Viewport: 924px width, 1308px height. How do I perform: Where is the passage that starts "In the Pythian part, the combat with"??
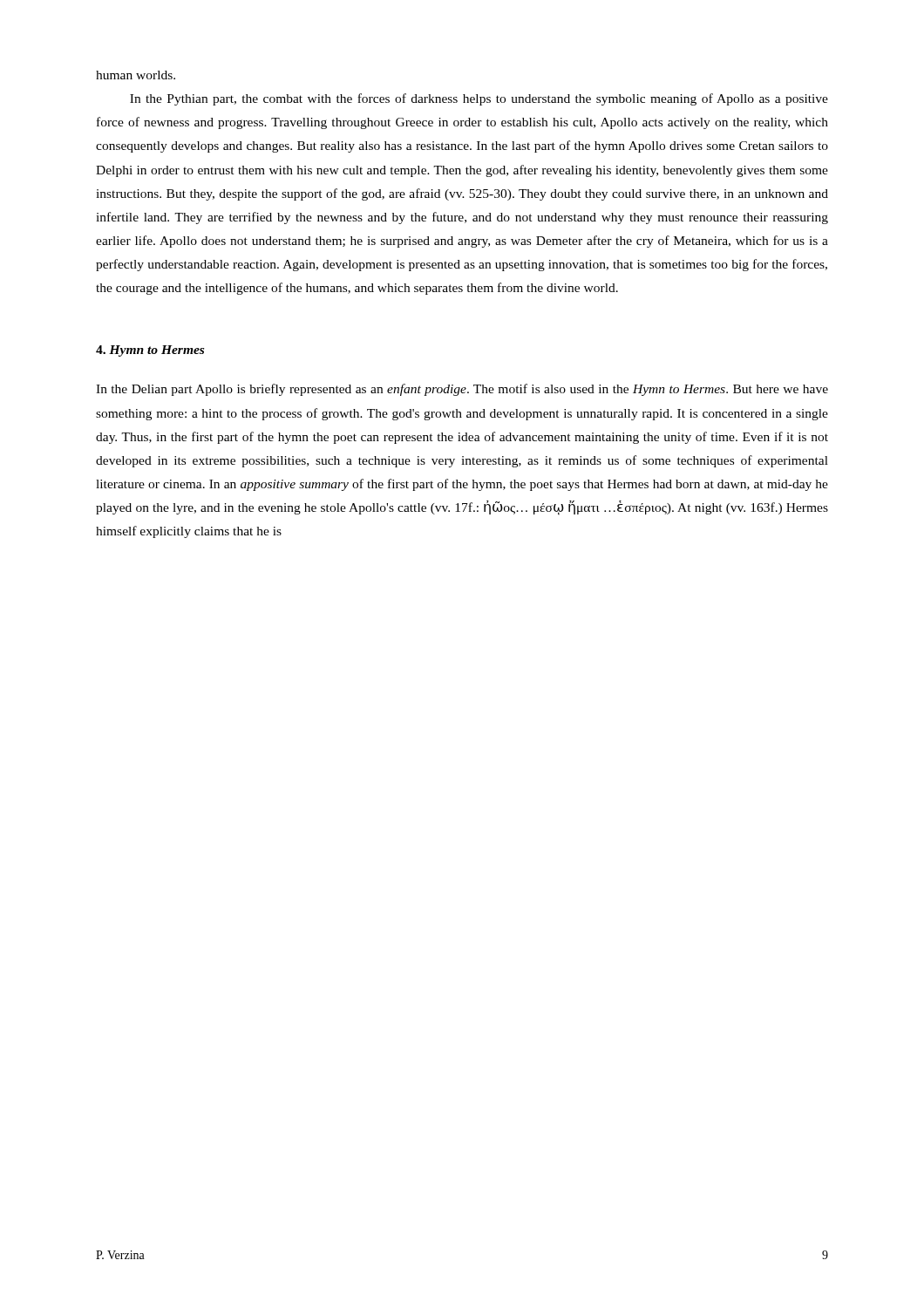tap(462, 193)
